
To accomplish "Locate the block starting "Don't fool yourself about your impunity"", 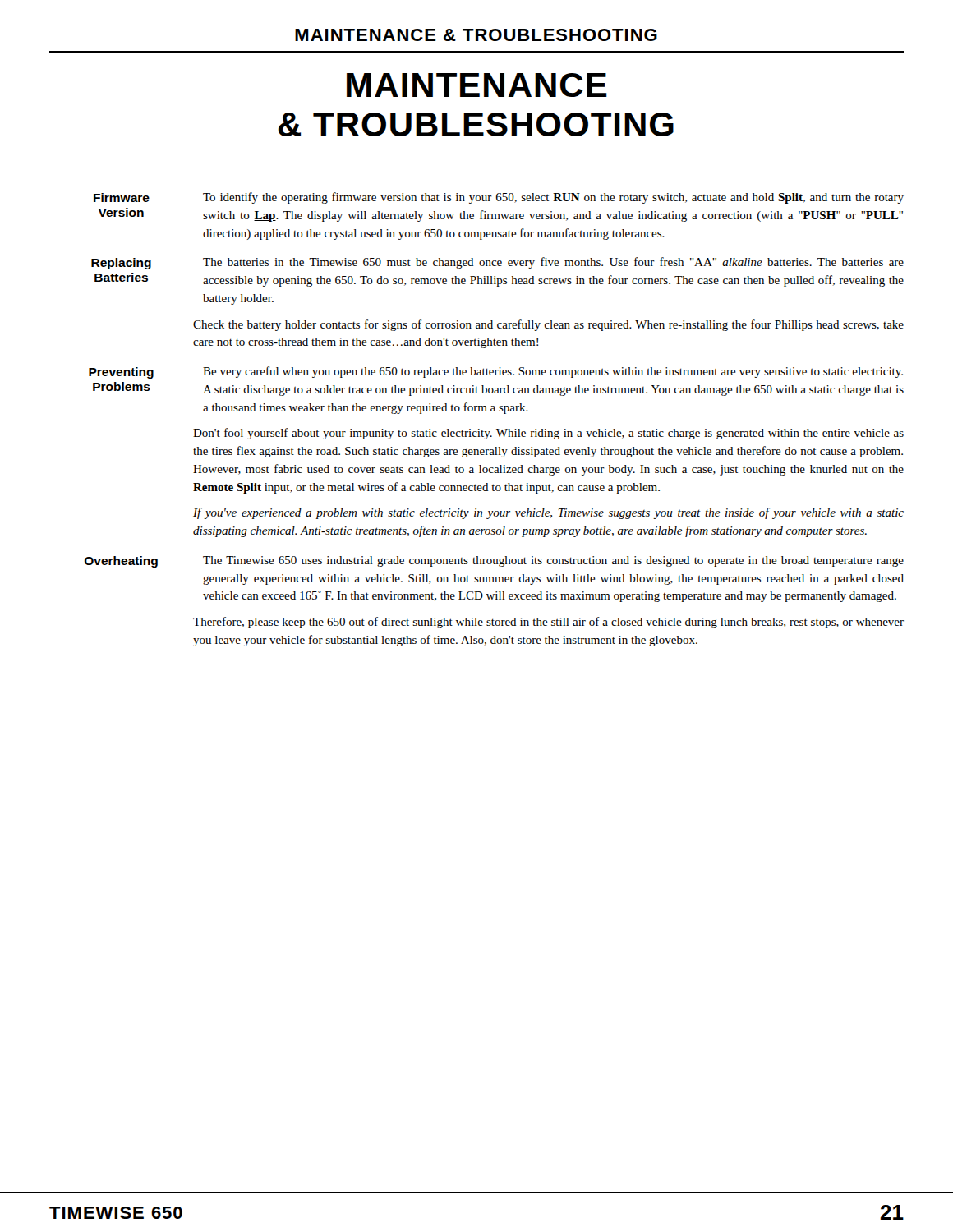I will pos(548,460).
